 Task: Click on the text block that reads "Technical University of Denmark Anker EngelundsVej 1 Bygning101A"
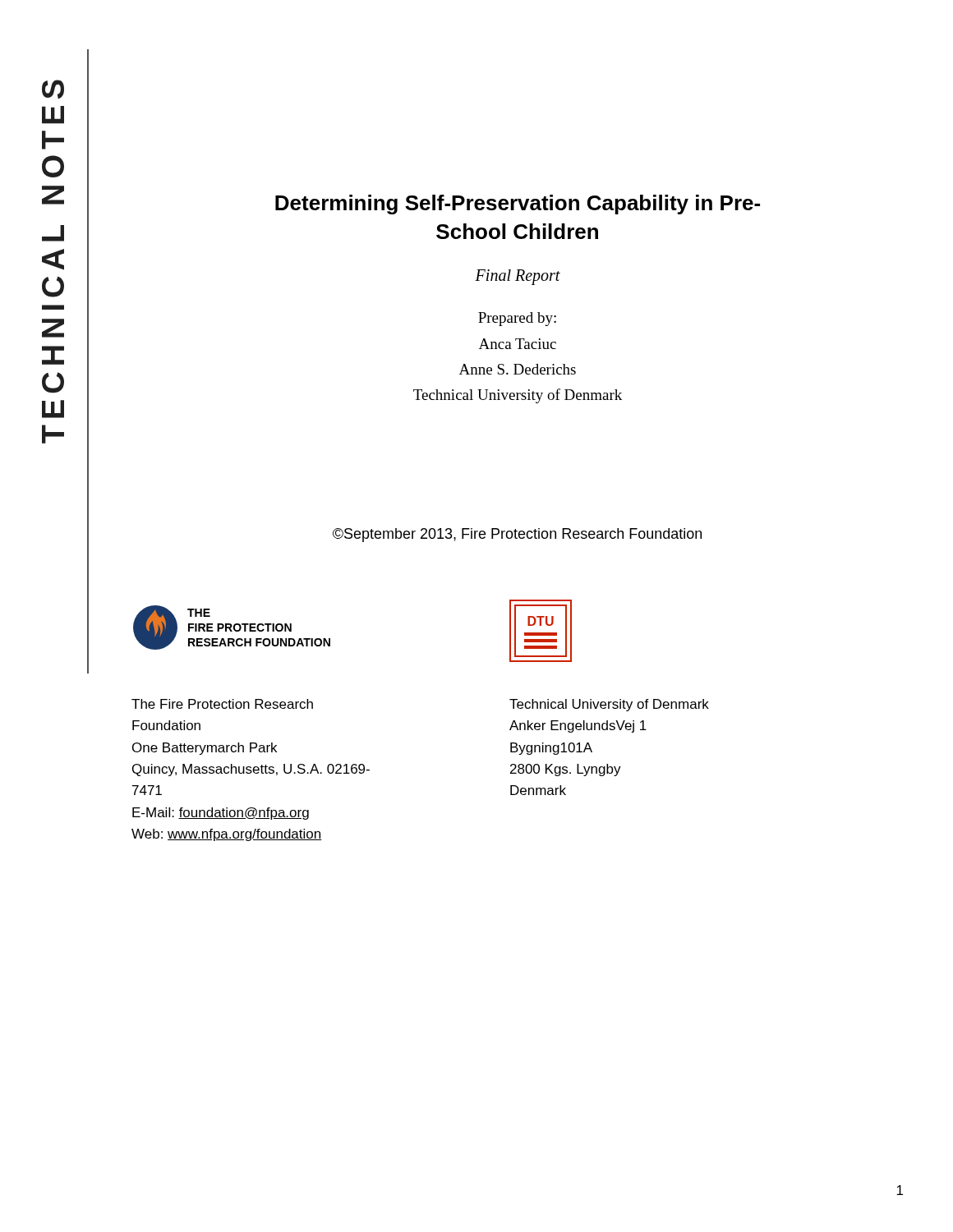coord(609,705)
